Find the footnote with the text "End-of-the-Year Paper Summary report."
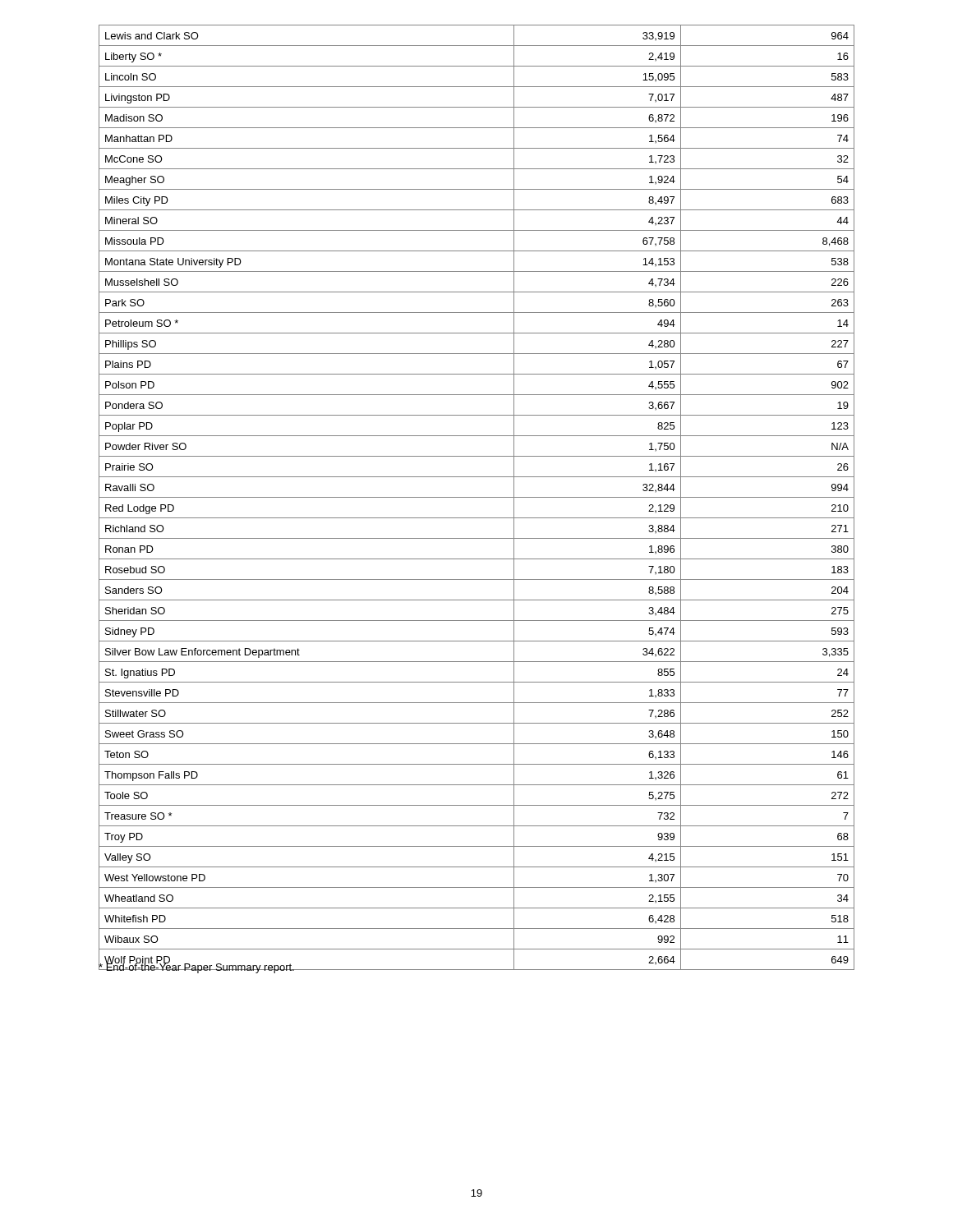Image resolution: width=953 pixels, height=1232 pixels. [197, 967]
